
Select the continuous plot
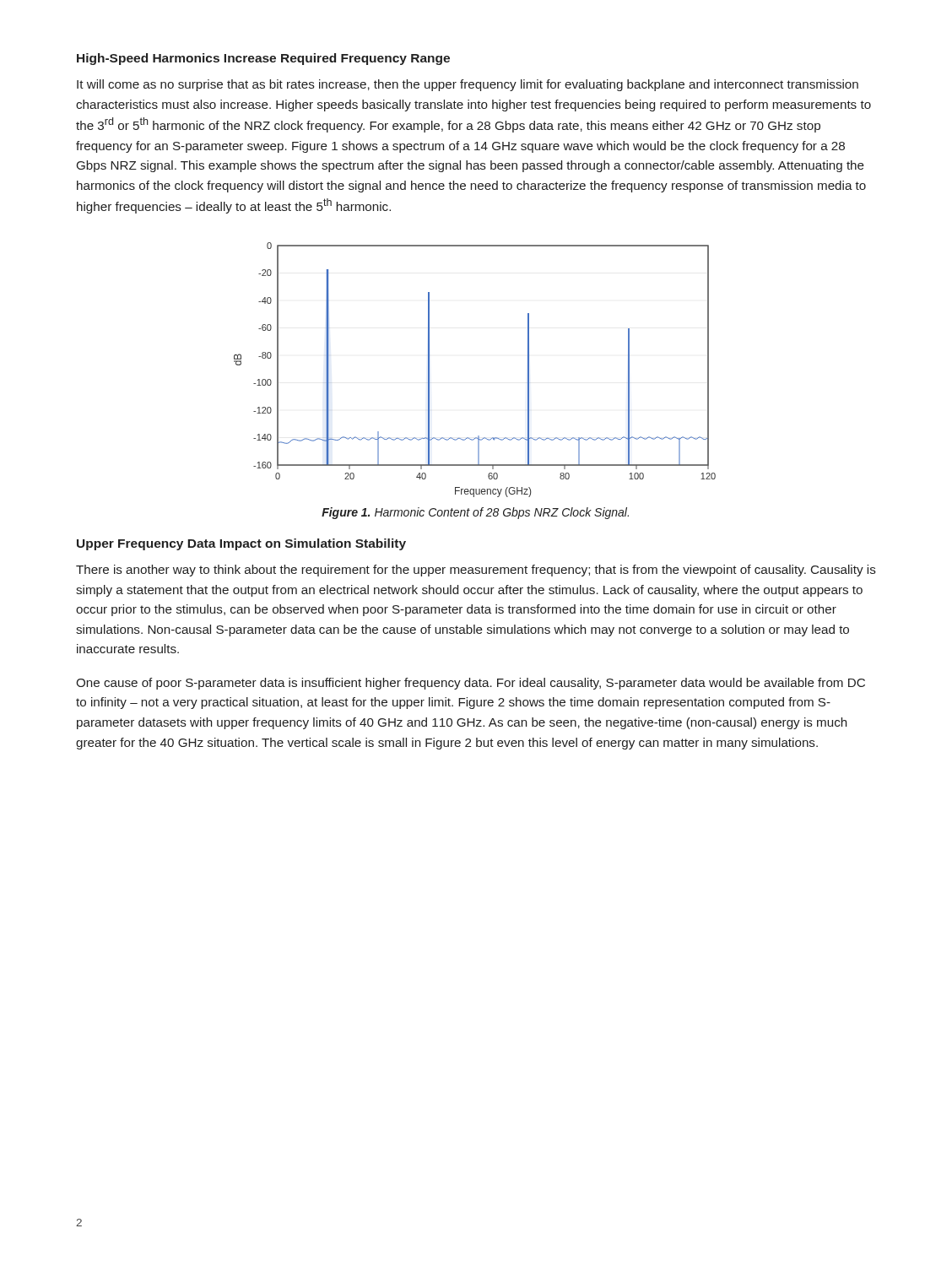(476, 368)
